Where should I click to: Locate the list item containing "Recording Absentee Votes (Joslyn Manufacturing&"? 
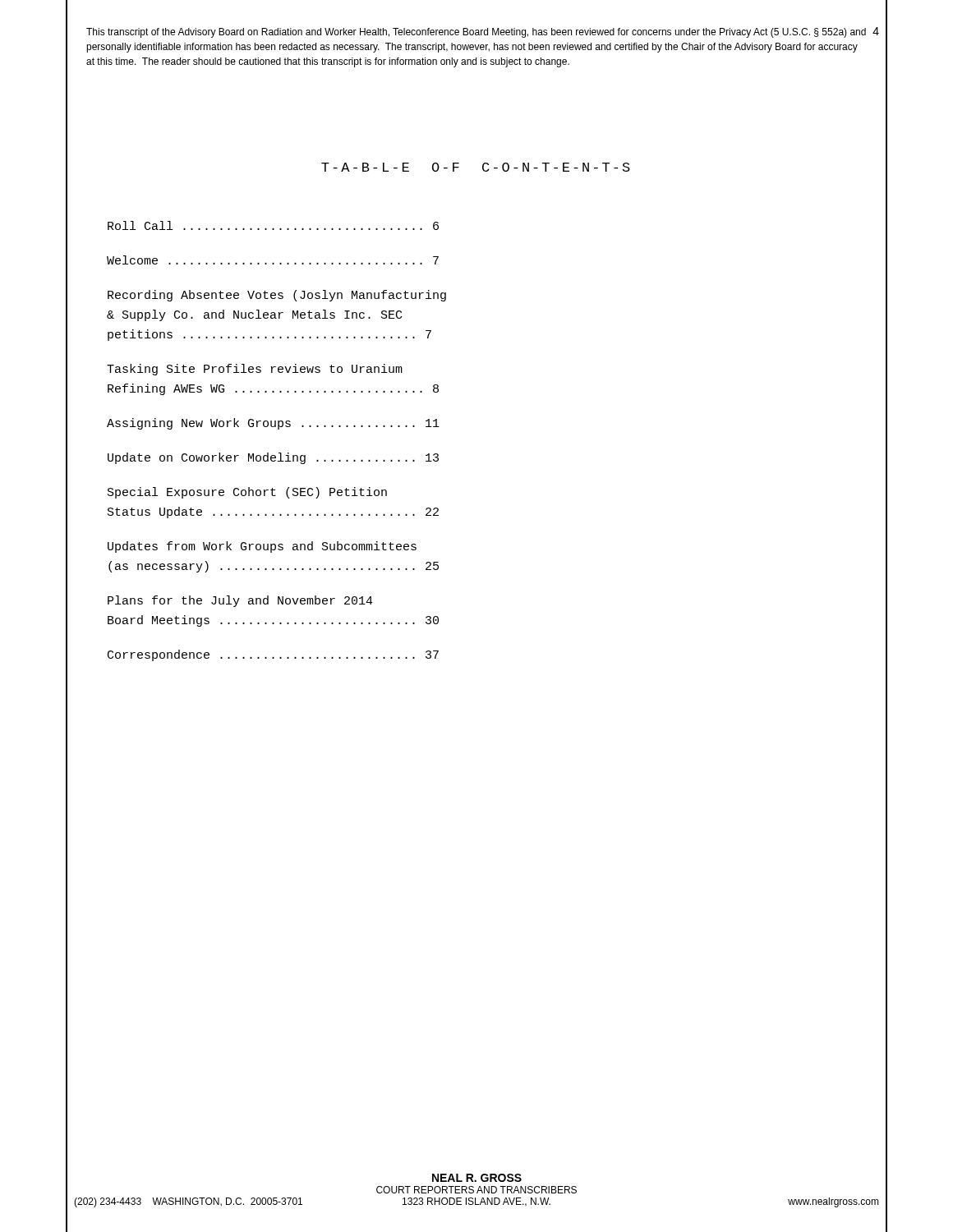click(277, 316)
